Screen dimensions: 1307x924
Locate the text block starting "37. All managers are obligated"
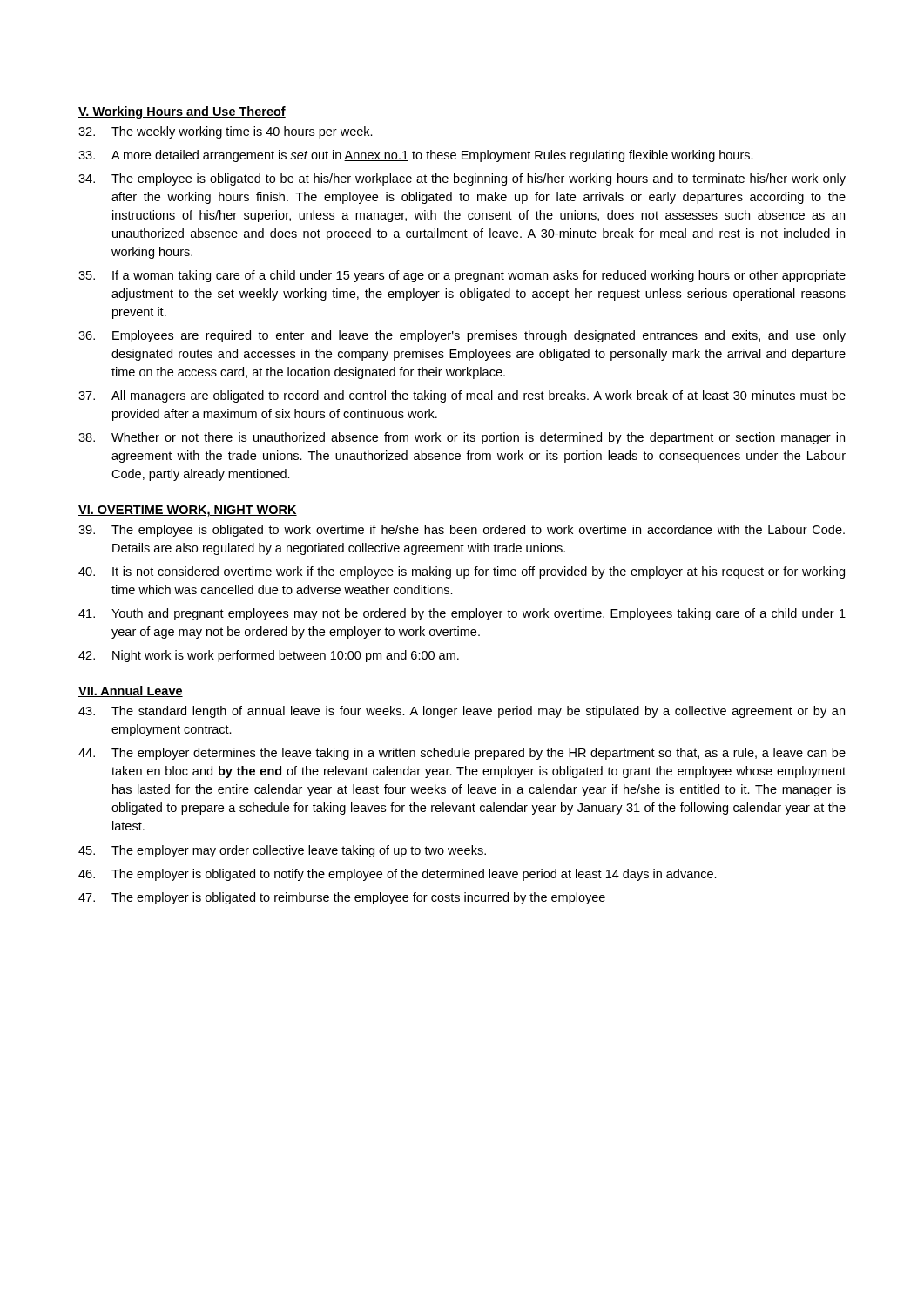[462, 405]
